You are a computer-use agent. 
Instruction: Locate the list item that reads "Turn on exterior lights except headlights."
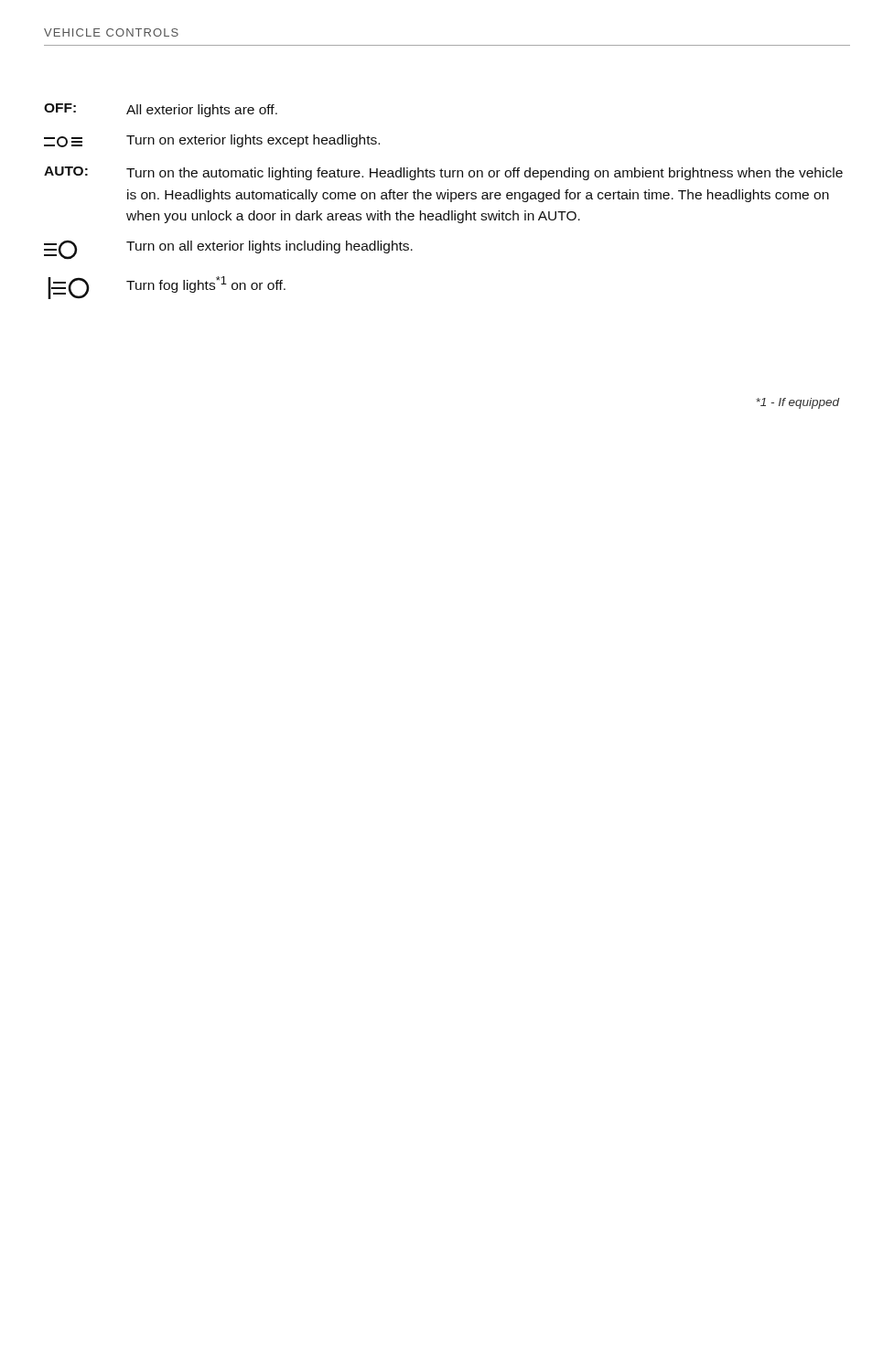click(212, 141)
